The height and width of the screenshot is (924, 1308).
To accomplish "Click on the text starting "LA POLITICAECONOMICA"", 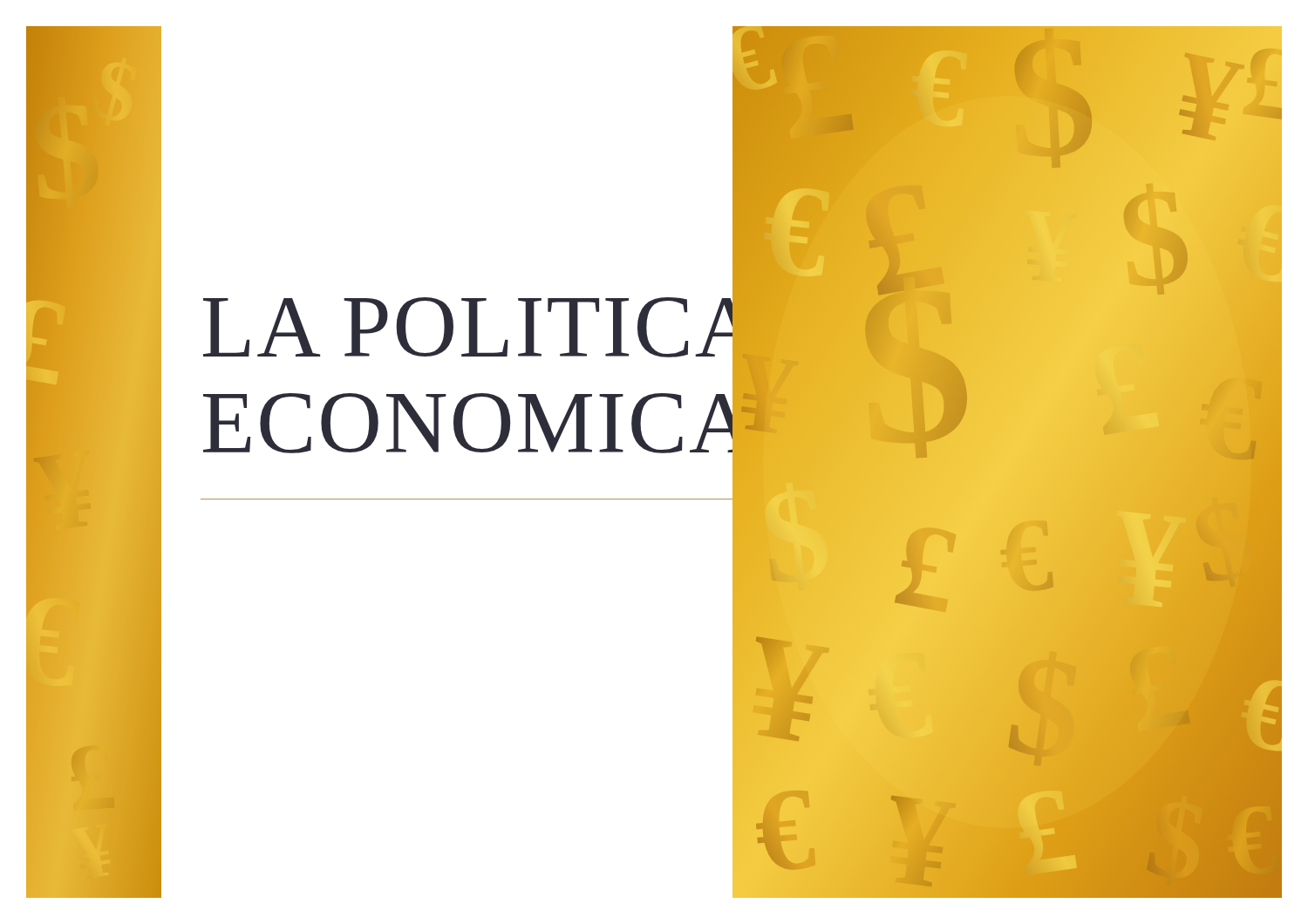I will coord(497,389).
